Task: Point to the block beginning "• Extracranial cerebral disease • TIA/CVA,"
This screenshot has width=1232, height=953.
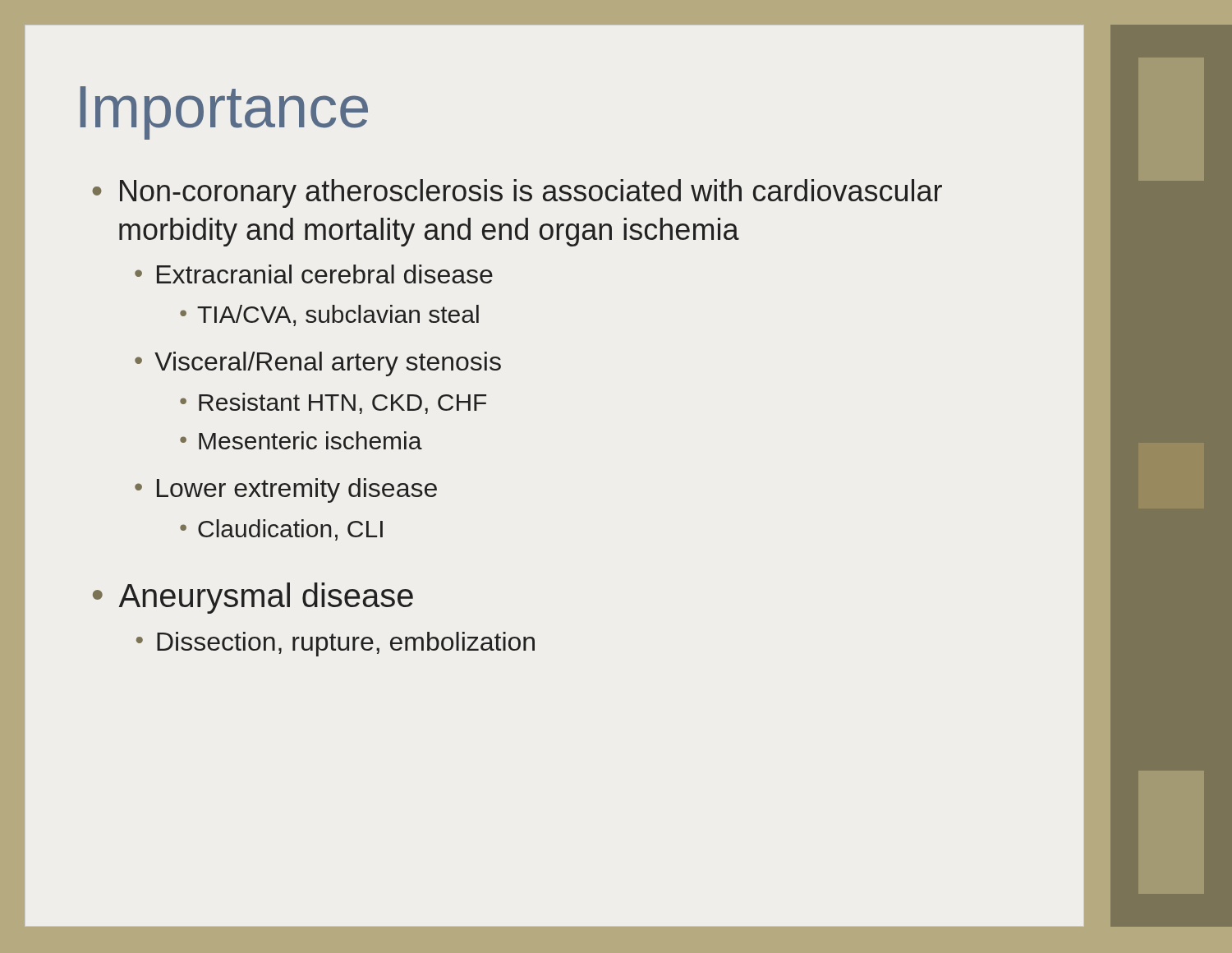Action: 314,274
